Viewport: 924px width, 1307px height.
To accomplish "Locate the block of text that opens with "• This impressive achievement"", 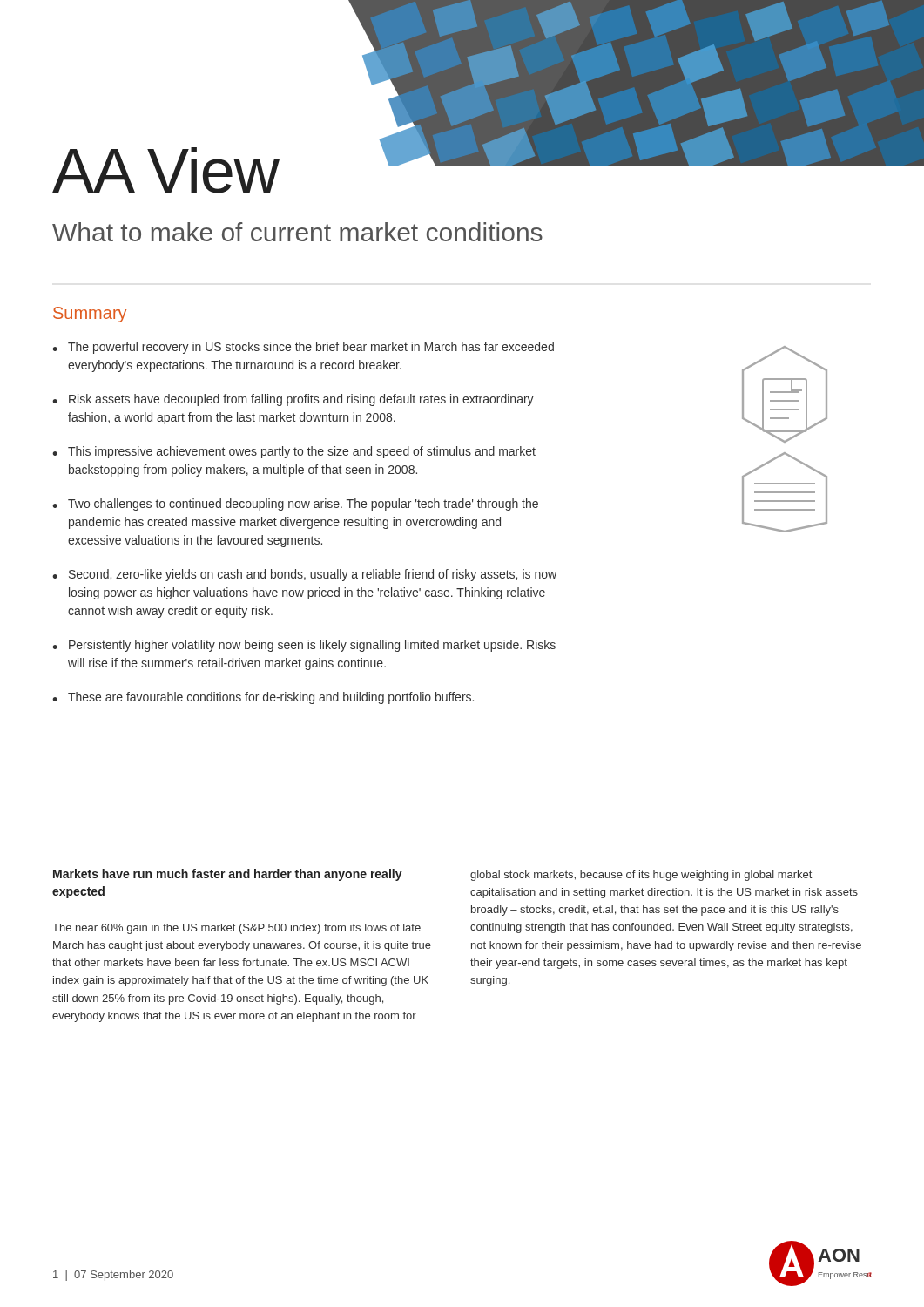I will coord(305,461).
